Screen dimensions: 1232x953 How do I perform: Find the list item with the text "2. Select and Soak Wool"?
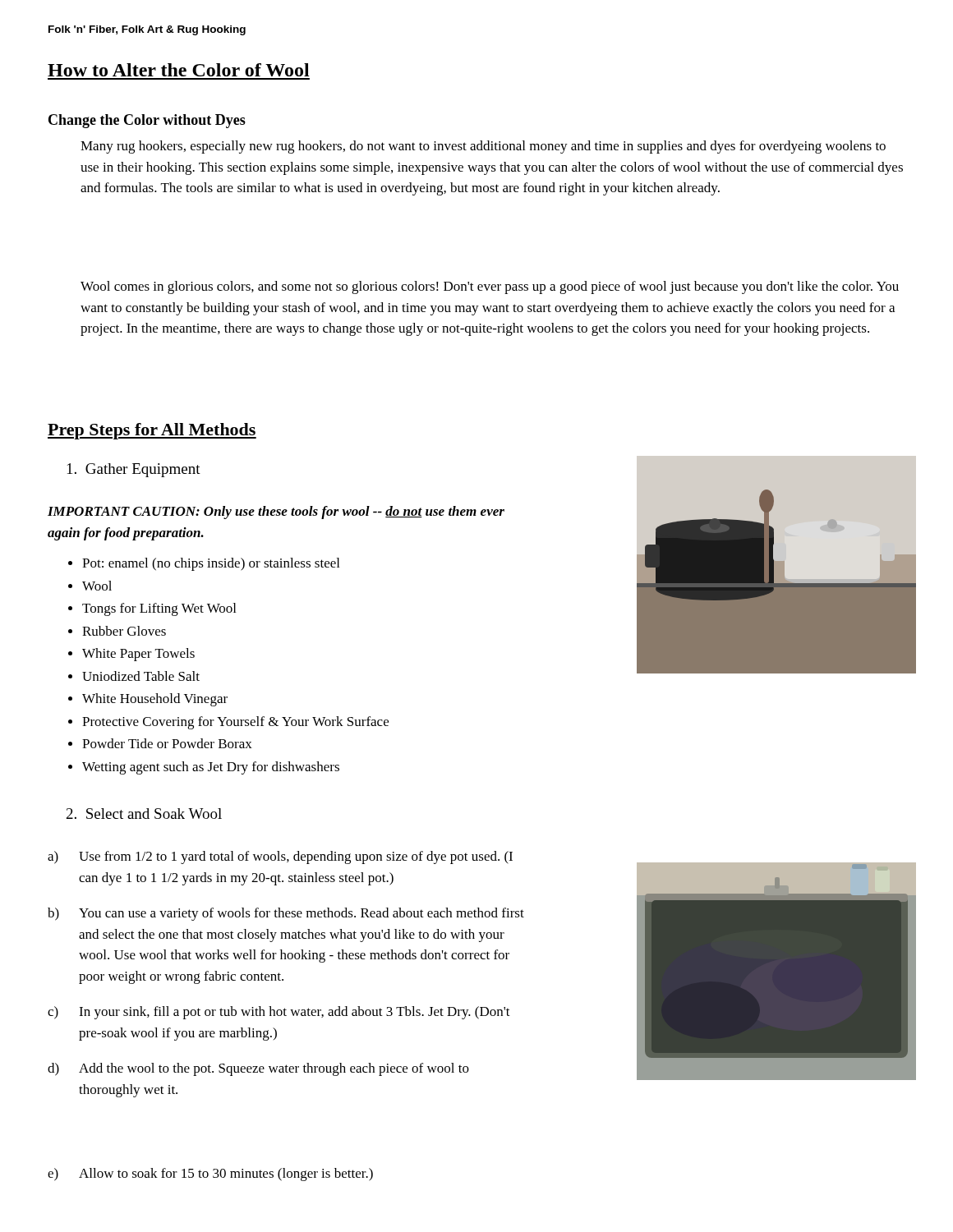144,813
